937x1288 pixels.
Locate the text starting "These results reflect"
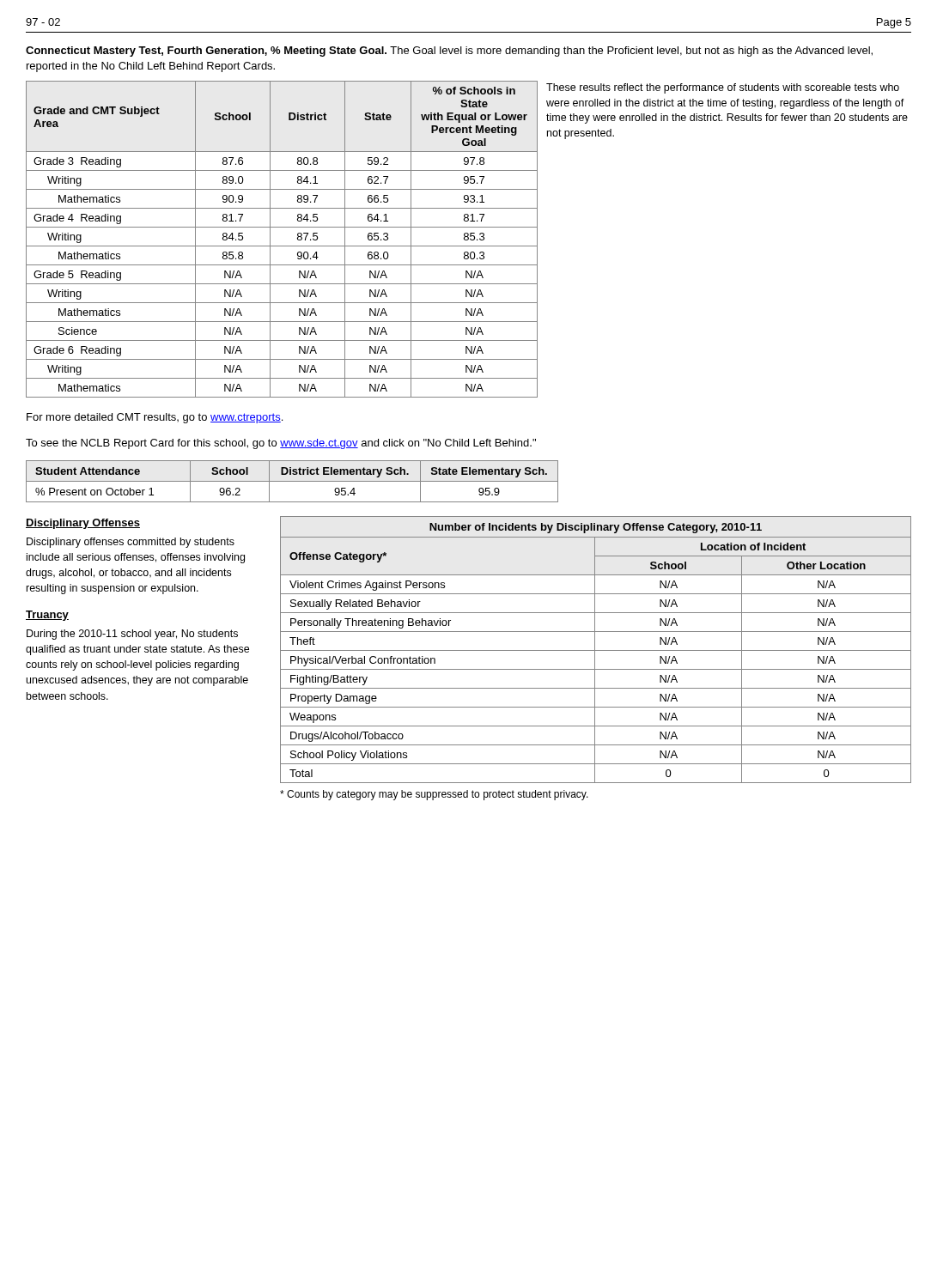[727, 110]
